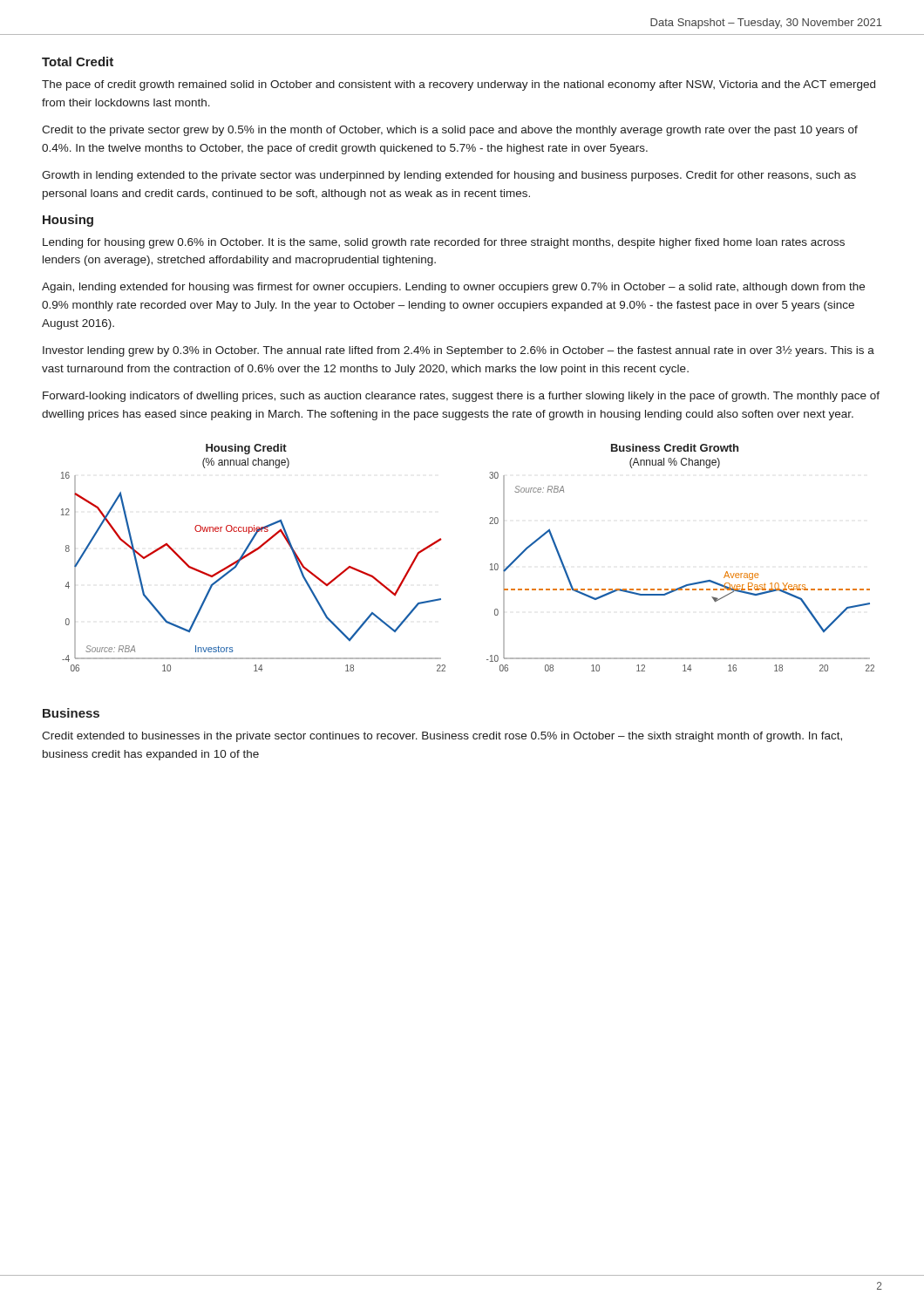Locate the block of text that opens with "Growth in lending extended to the private"
The width and height of the screenshot is (924, 1308).
coord(449,184)
